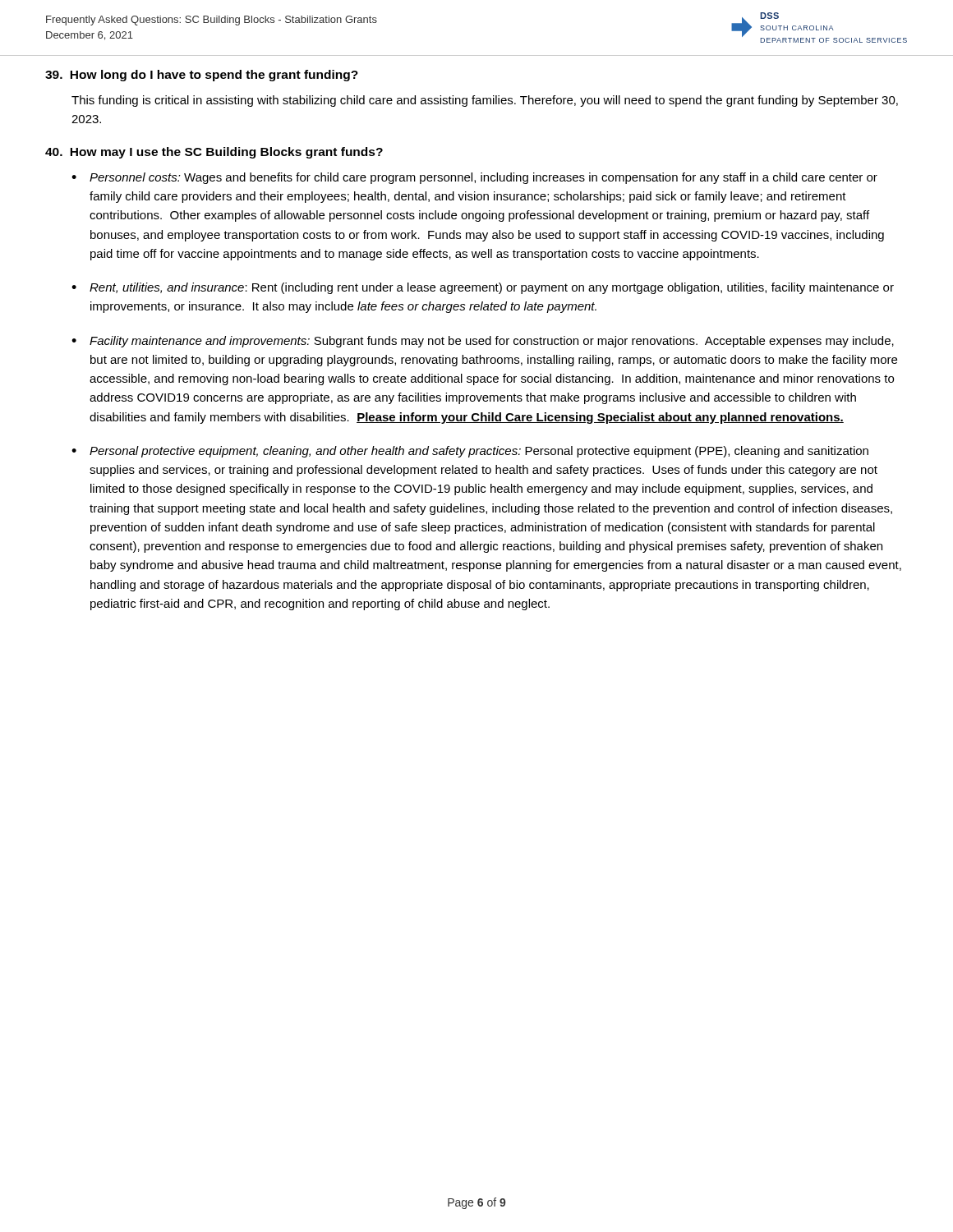This screenshot has width=953, height=1232.
Task: Click on the element starting "40. How may"
Action: (214, 152)
